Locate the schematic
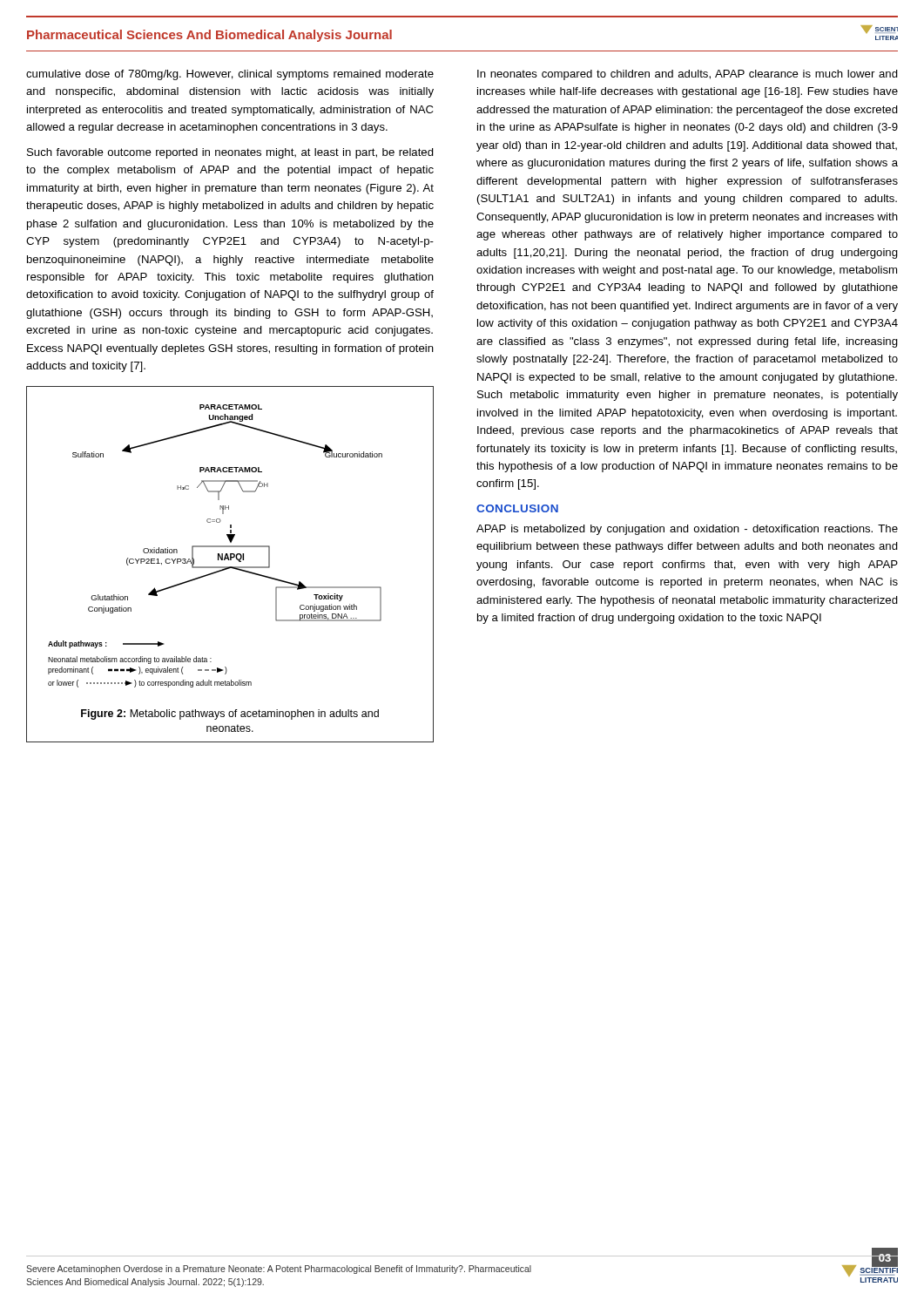 tap(230, 564)
